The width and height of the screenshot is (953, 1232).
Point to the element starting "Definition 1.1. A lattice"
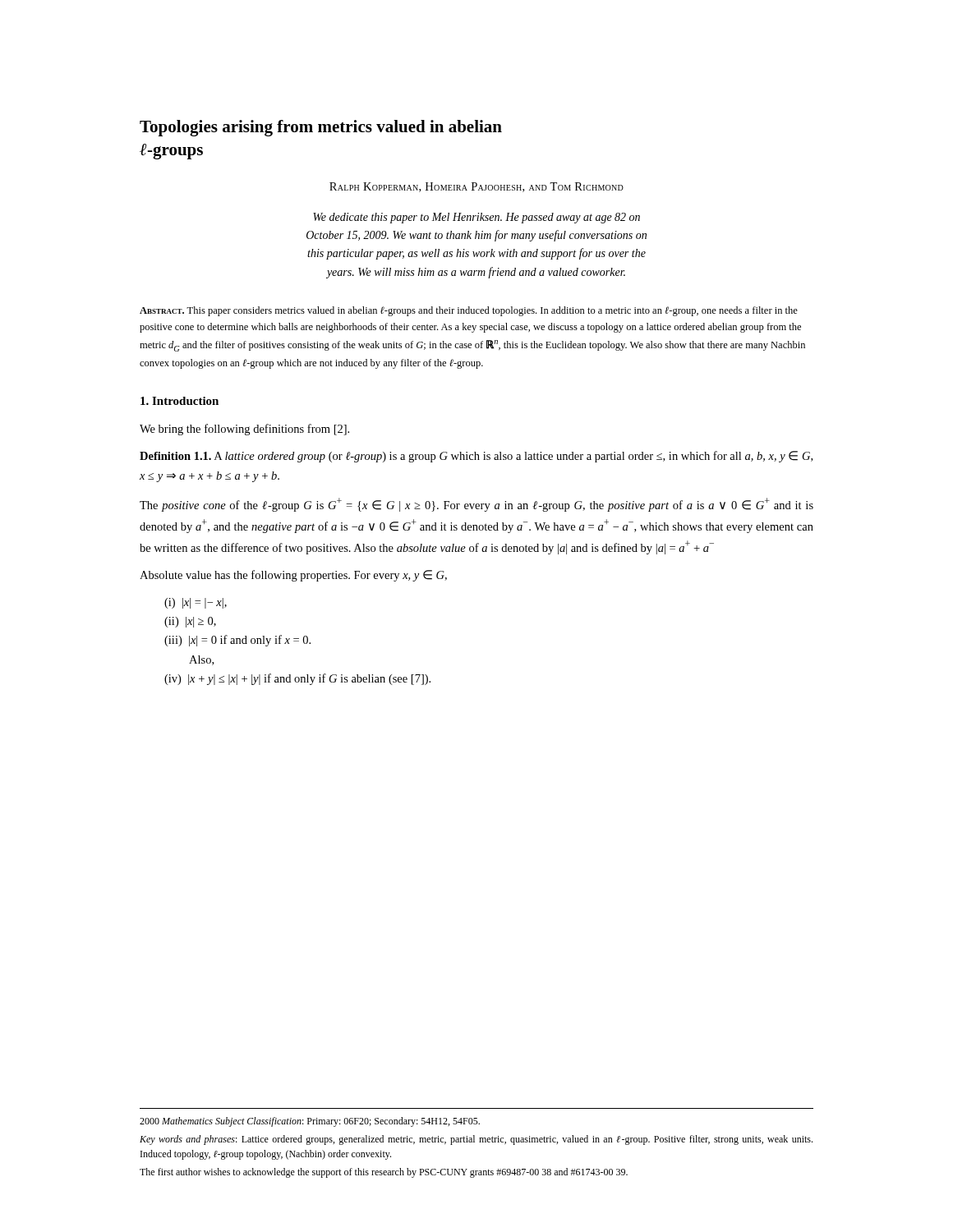[476, 466]
